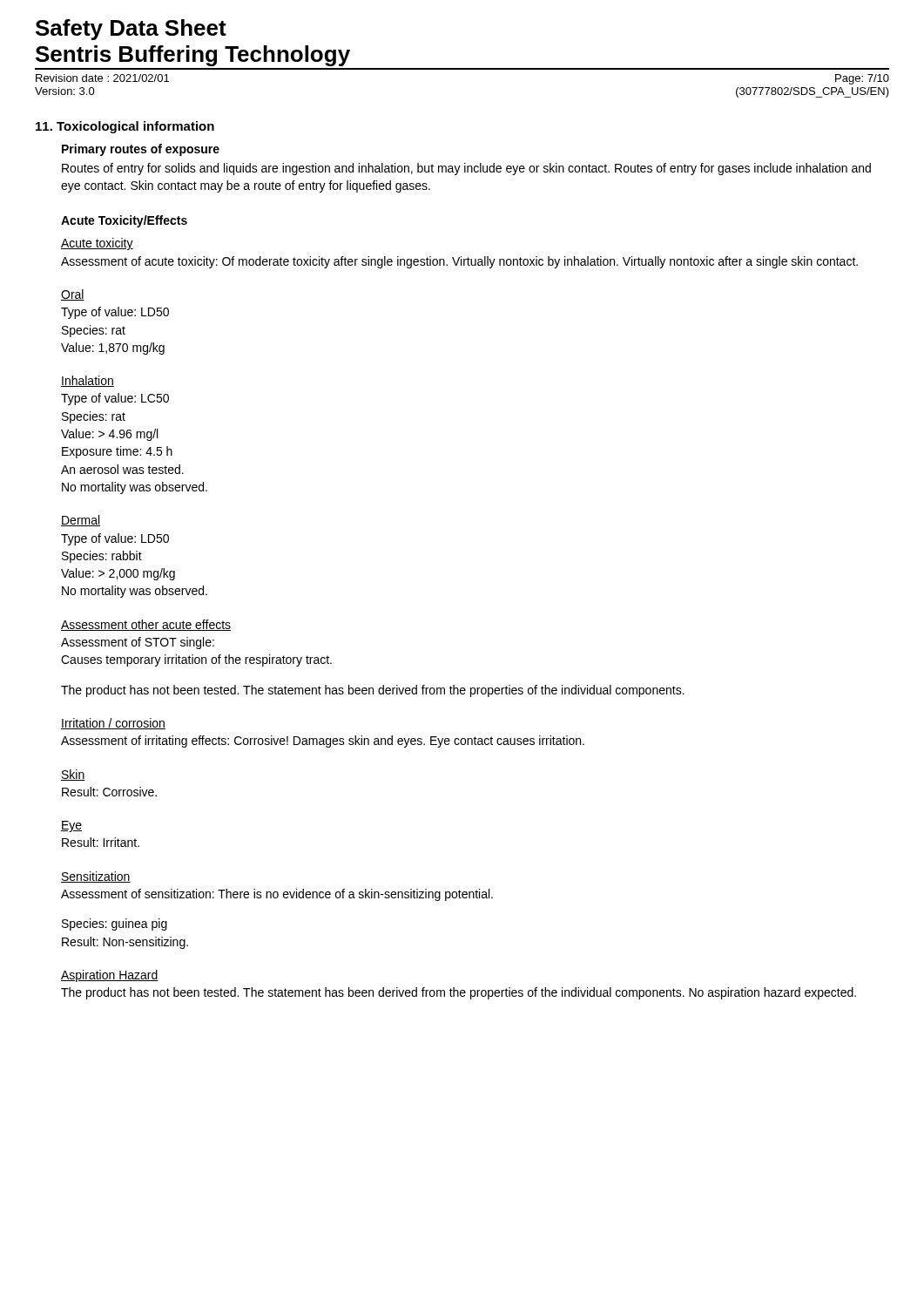Where is the passage that starts "Irritation / corrosion Assessment of irritating"?
Screen dimensions: 1307x924
(x=323, y=732)
